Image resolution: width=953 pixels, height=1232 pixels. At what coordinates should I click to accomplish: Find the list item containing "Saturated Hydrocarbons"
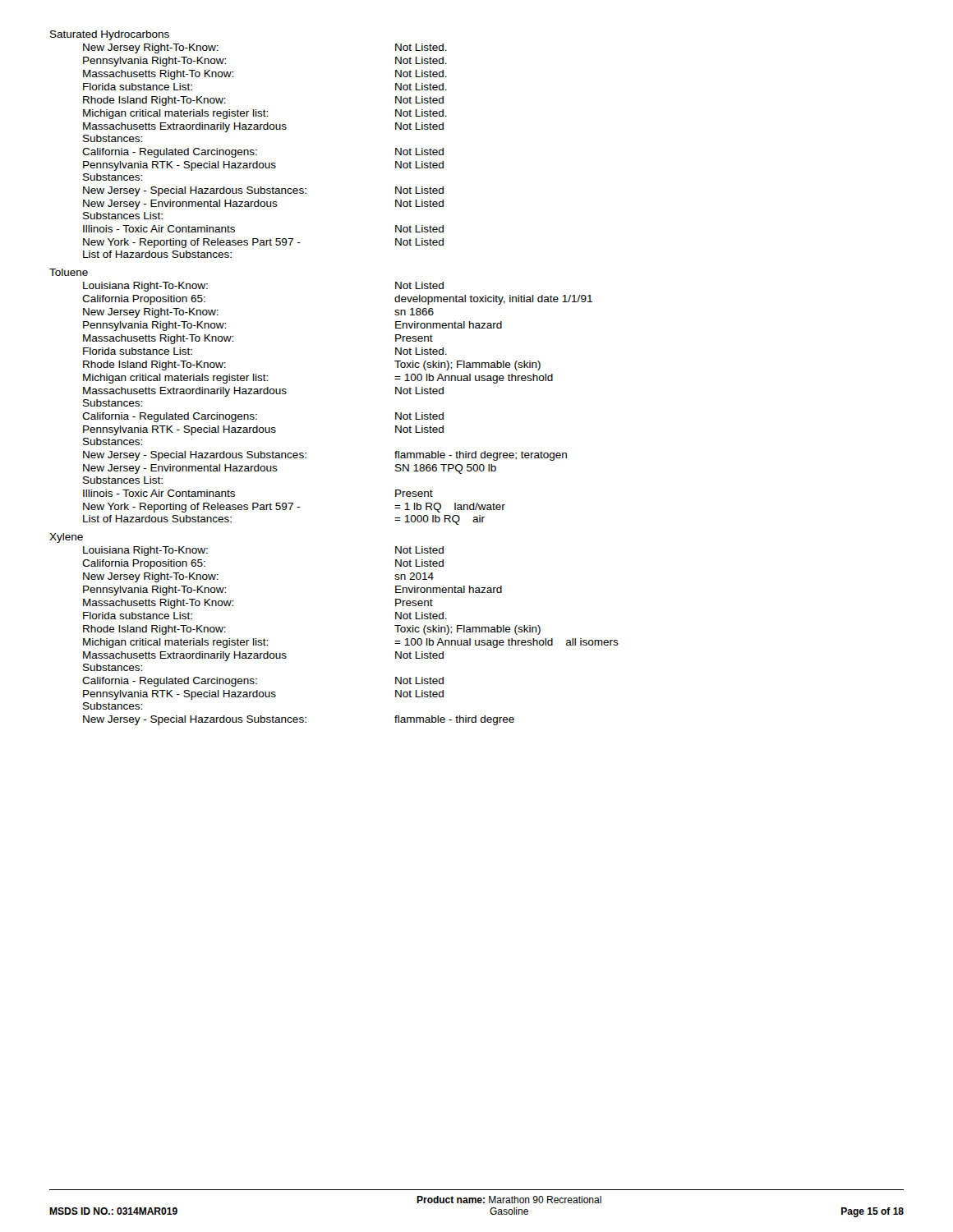coord(109,34)
